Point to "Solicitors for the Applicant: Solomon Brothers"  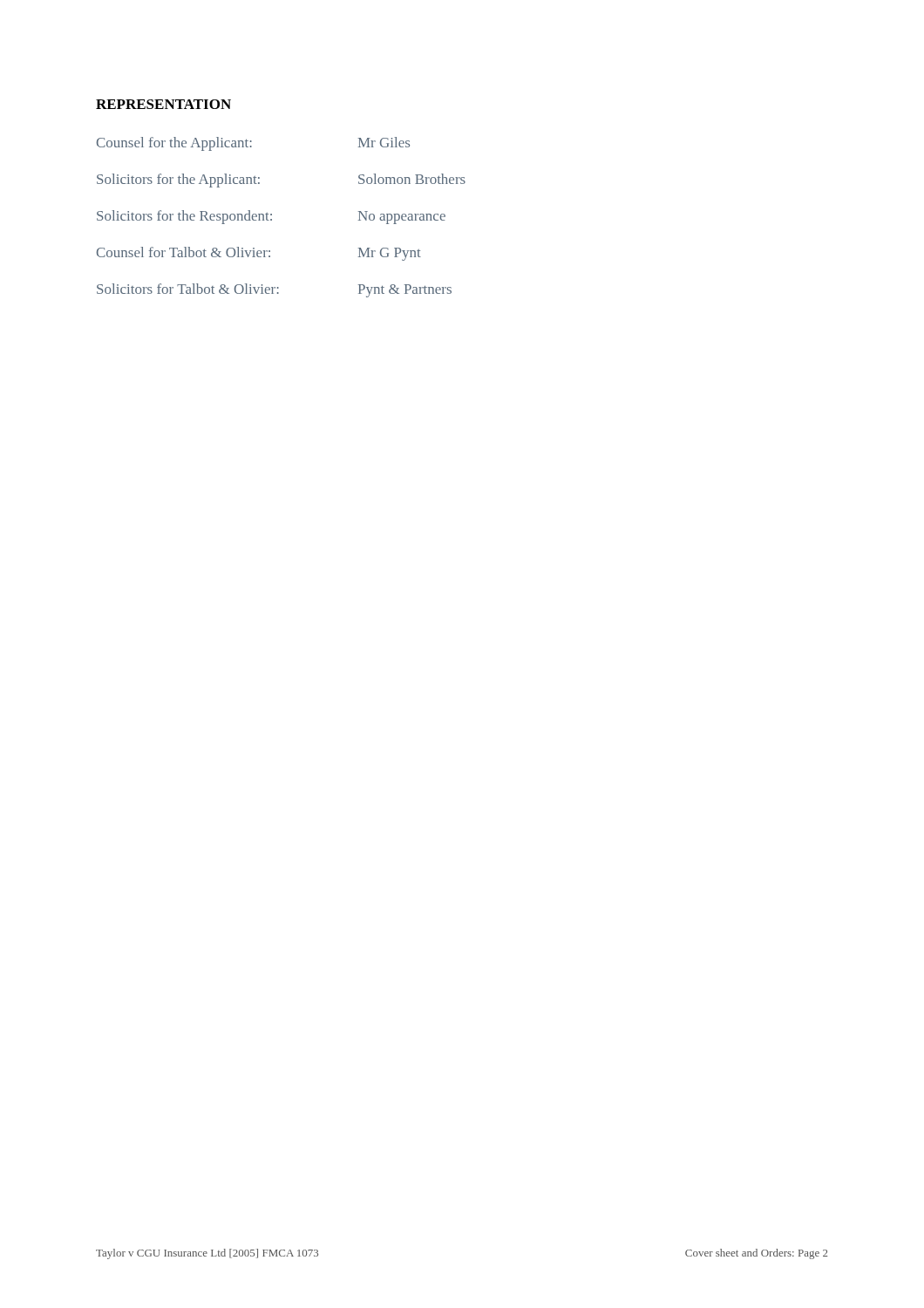[462, 189]
